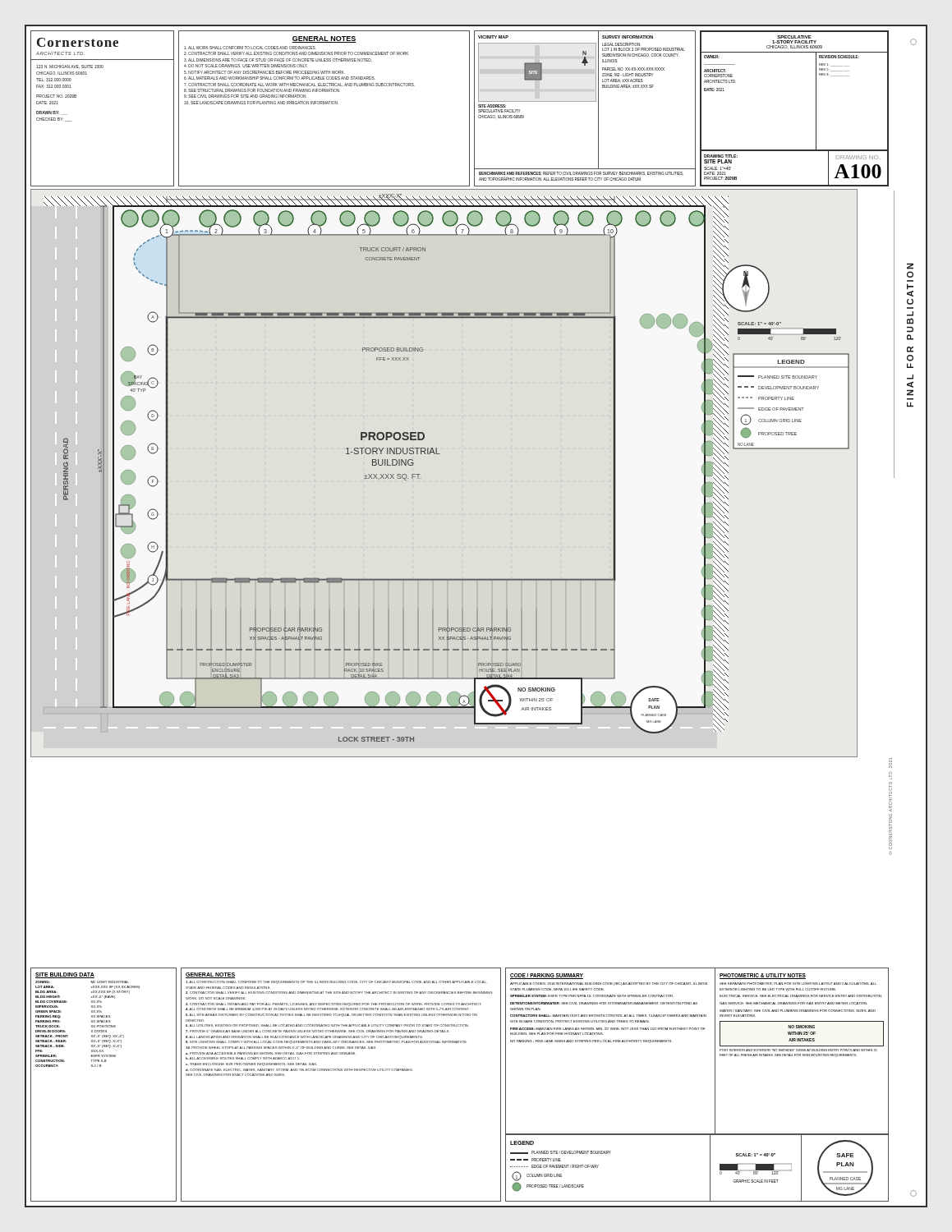952x1232 pixels.
Task: Locate the block starting "VICINITY MAP SITE N SITE ADDRESS:"
Action: point(585,108)
